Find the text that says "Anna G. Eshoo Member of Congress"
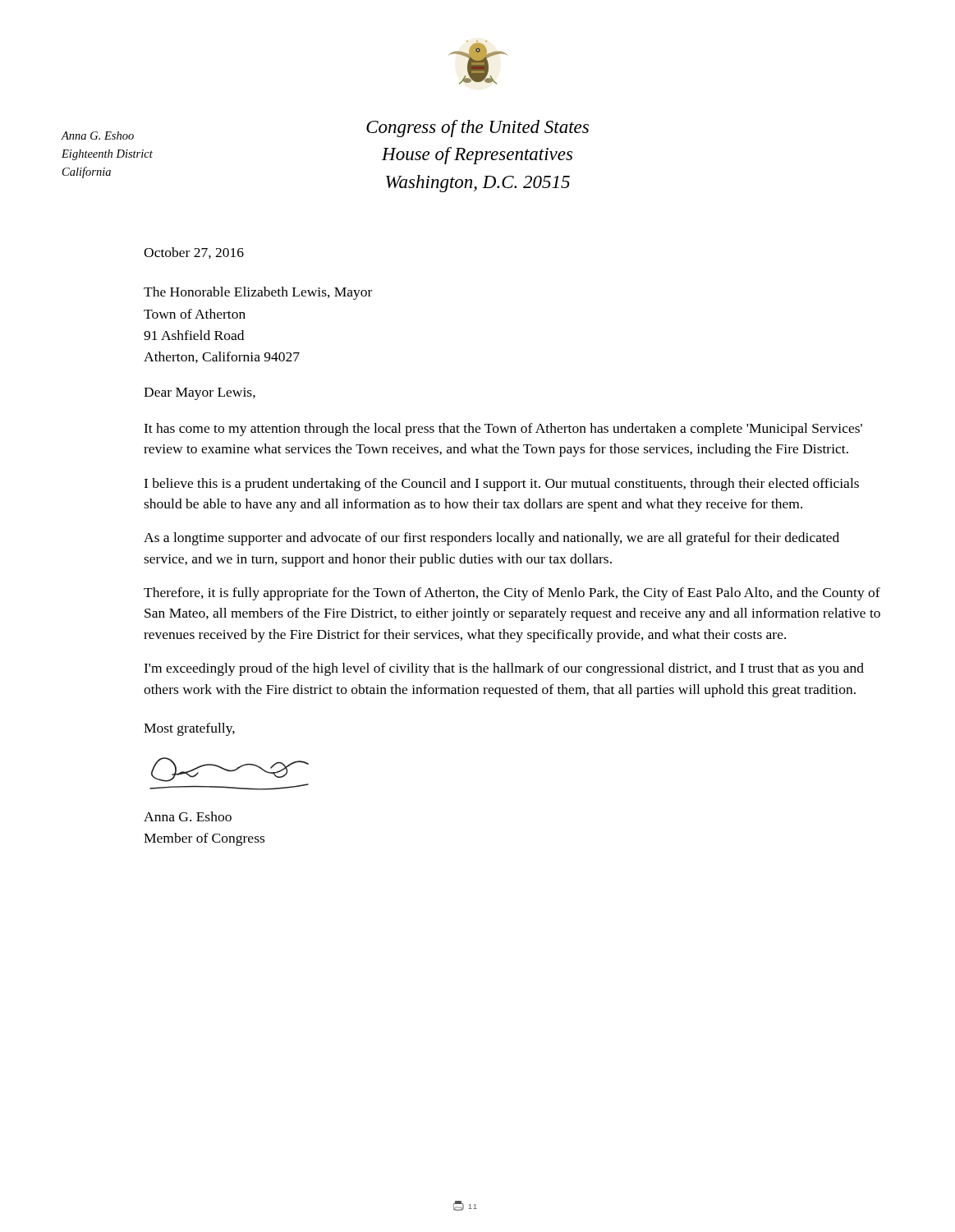The image size is (955, 1232). [x=204, y=827]
